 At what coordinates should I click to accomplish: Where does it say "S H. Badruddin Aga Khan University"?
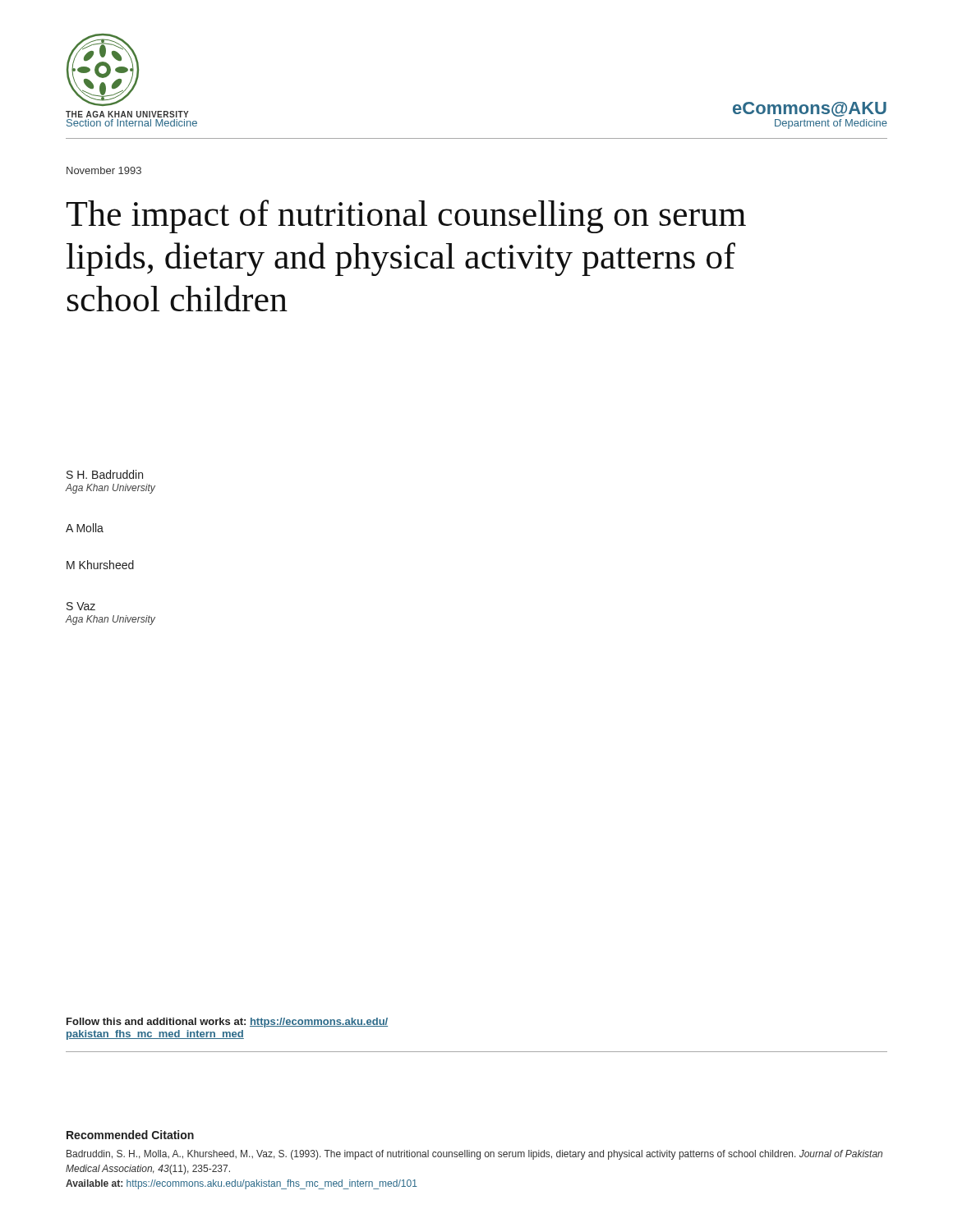(x=110, y=481)
